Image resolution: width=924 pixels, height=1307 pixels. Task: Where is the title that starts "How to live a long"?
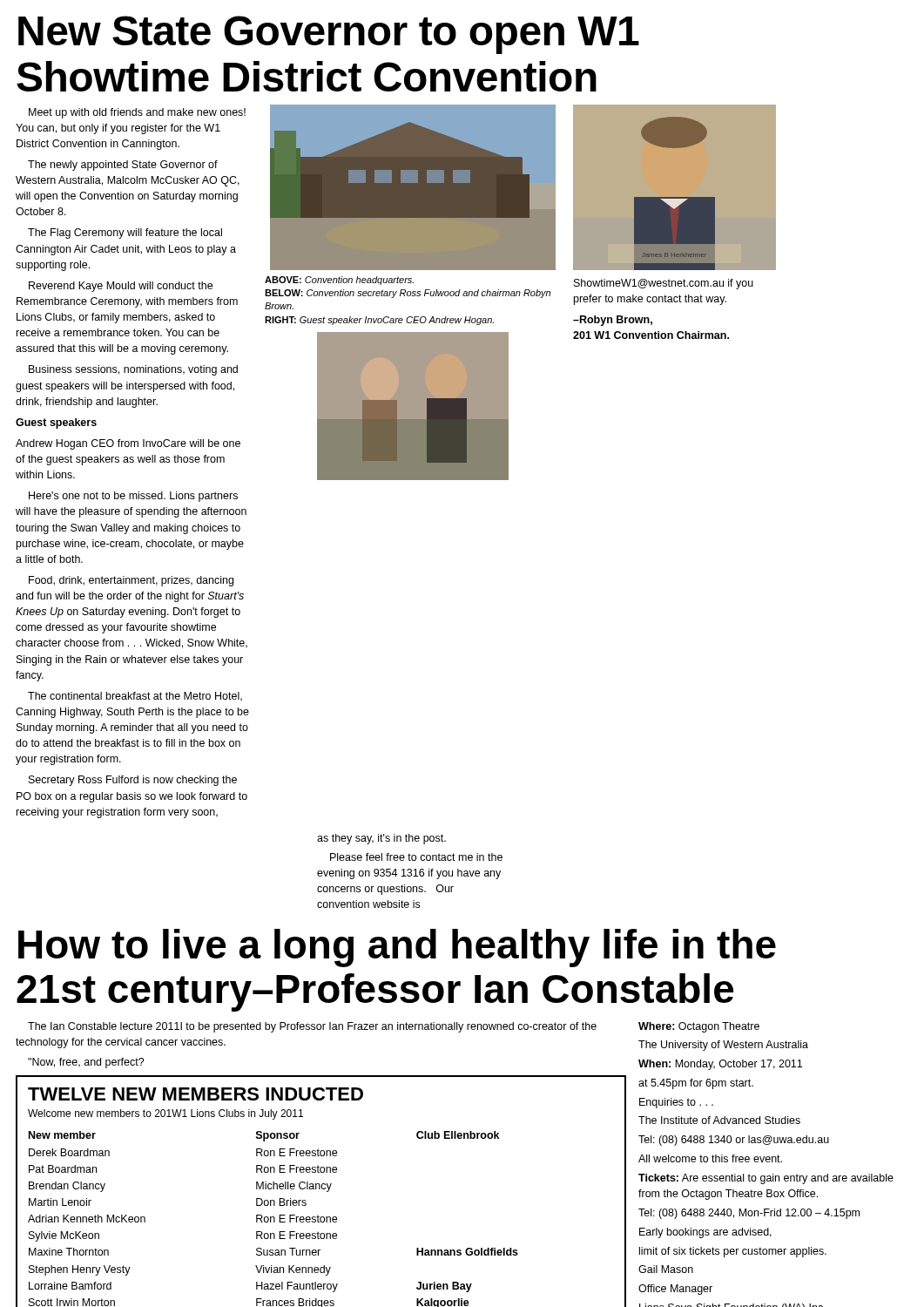(462, 967)
